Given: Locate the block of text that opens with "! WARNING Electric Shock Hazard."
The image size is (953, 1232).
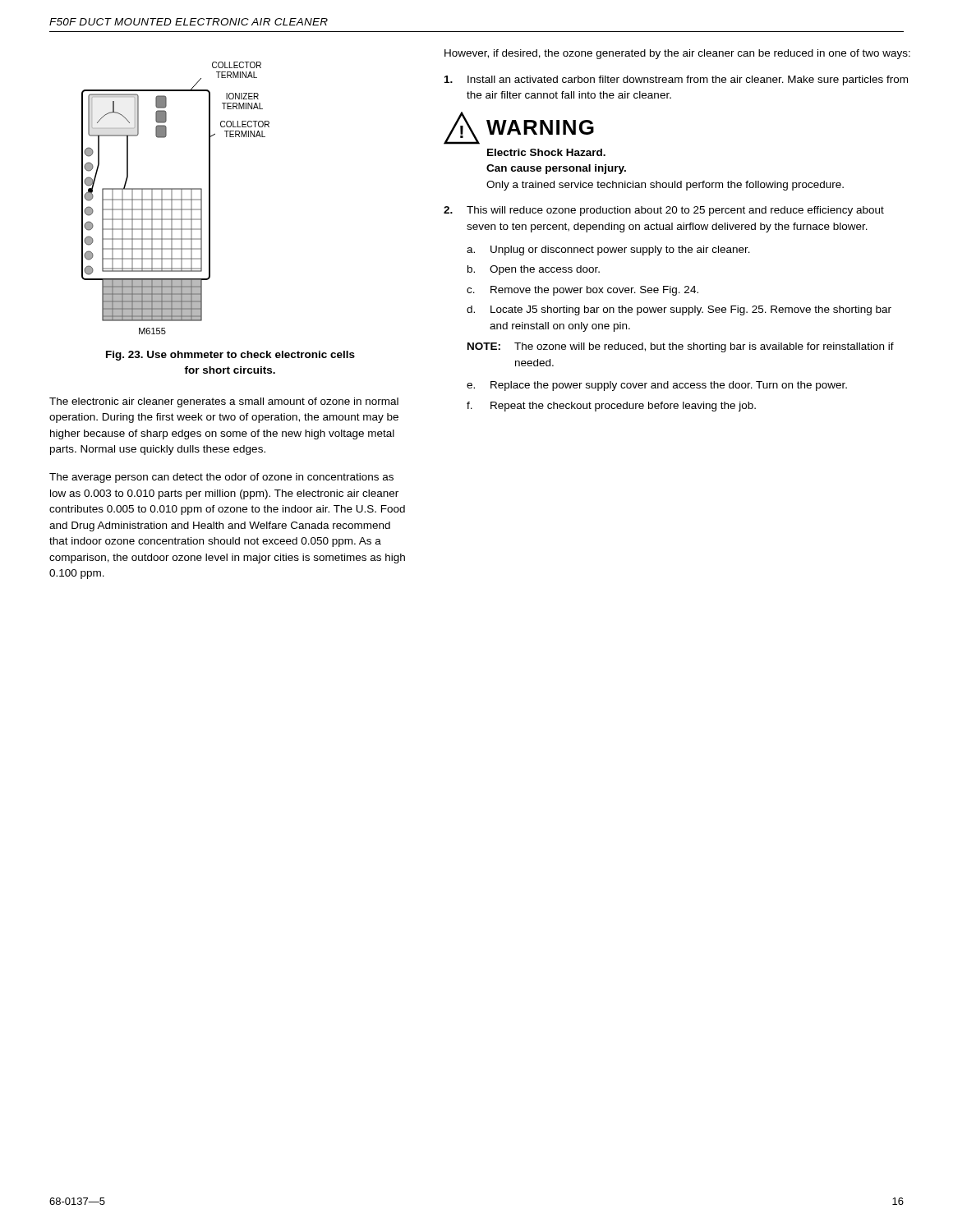Looking at the screenshot, I should point(519,128).
